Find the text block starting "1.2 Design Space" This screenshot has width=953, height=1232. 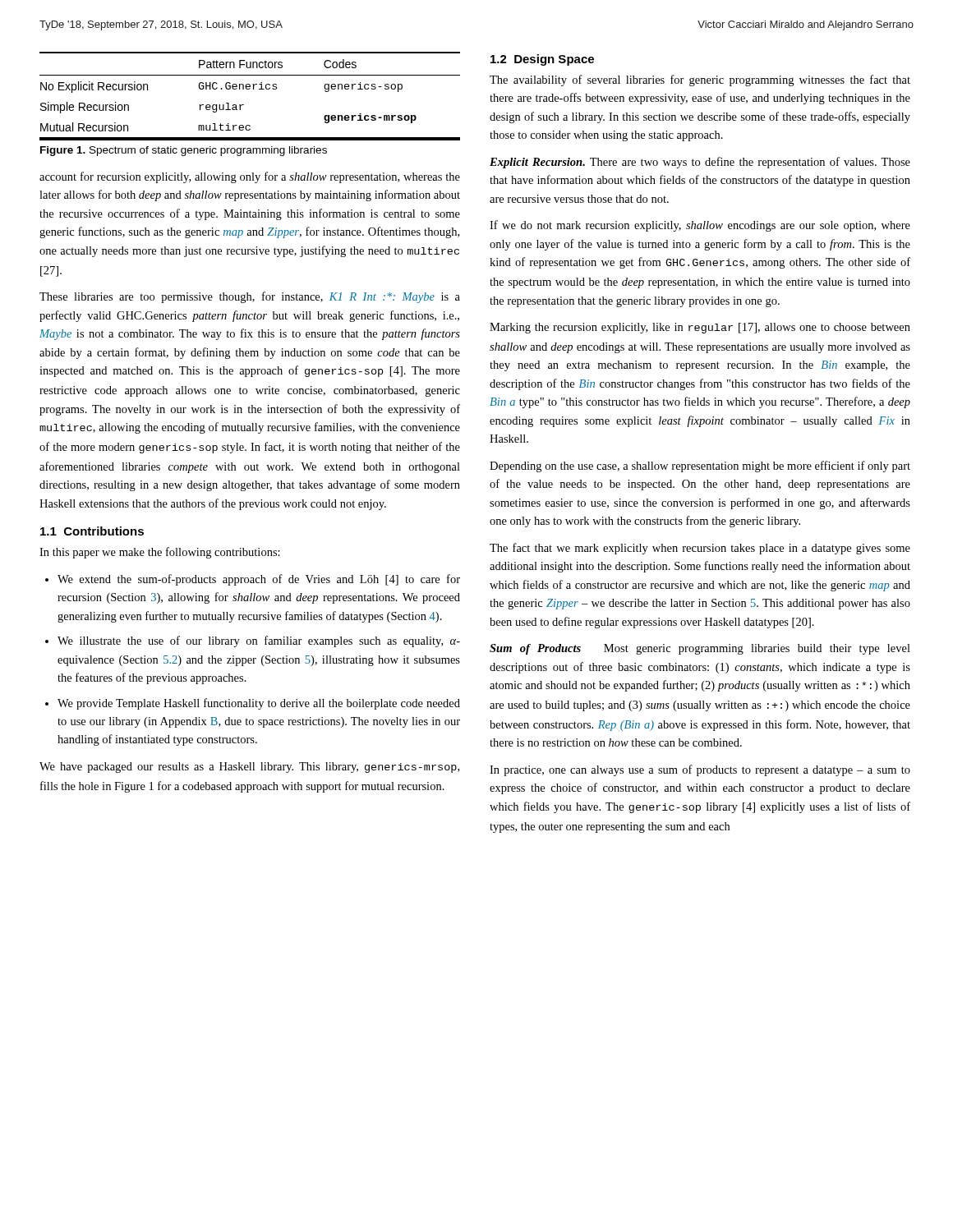tap(542, 59)
